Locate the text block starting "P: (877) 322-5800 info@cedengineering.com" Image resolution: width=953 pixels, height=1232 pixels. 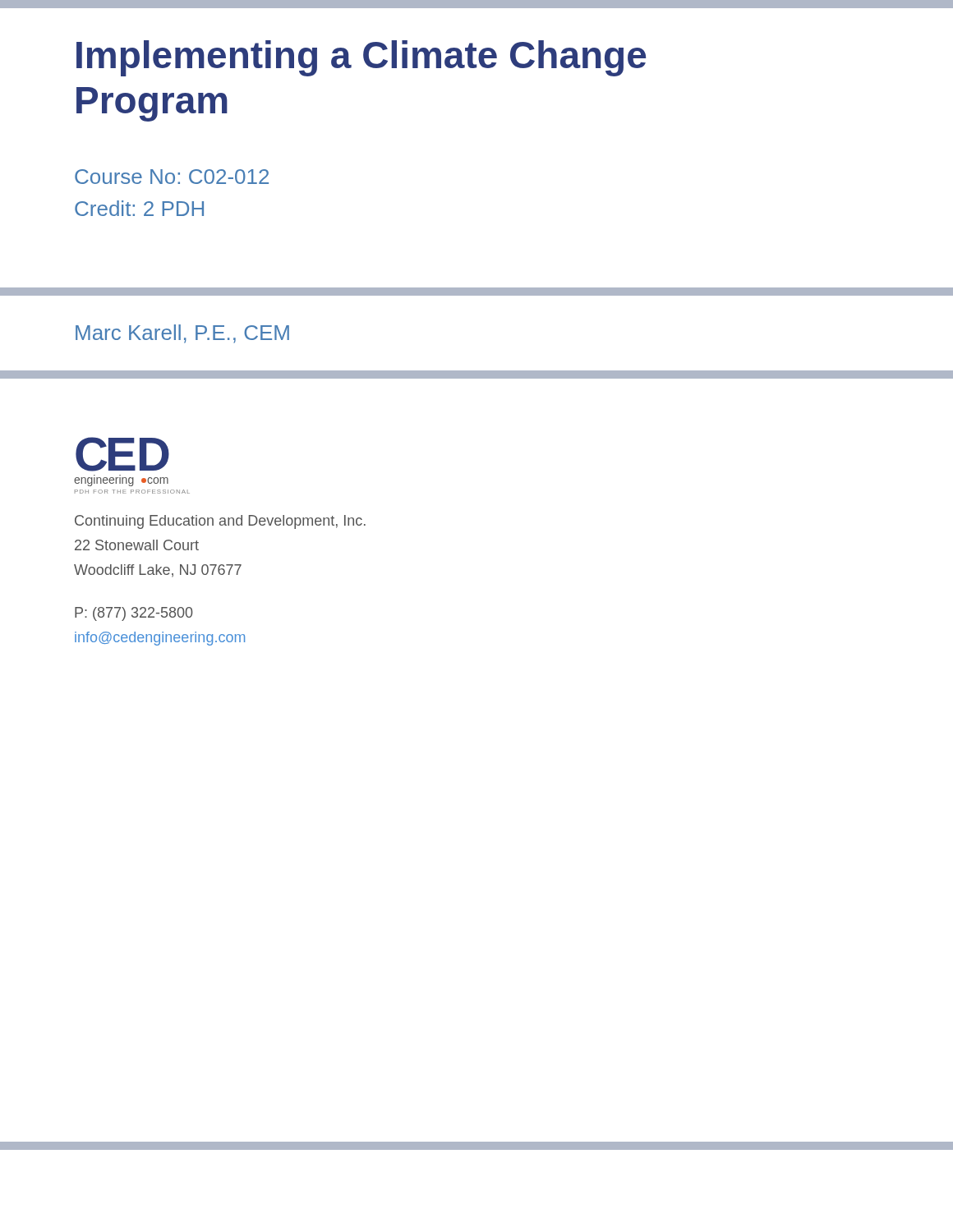click(134, 614)
